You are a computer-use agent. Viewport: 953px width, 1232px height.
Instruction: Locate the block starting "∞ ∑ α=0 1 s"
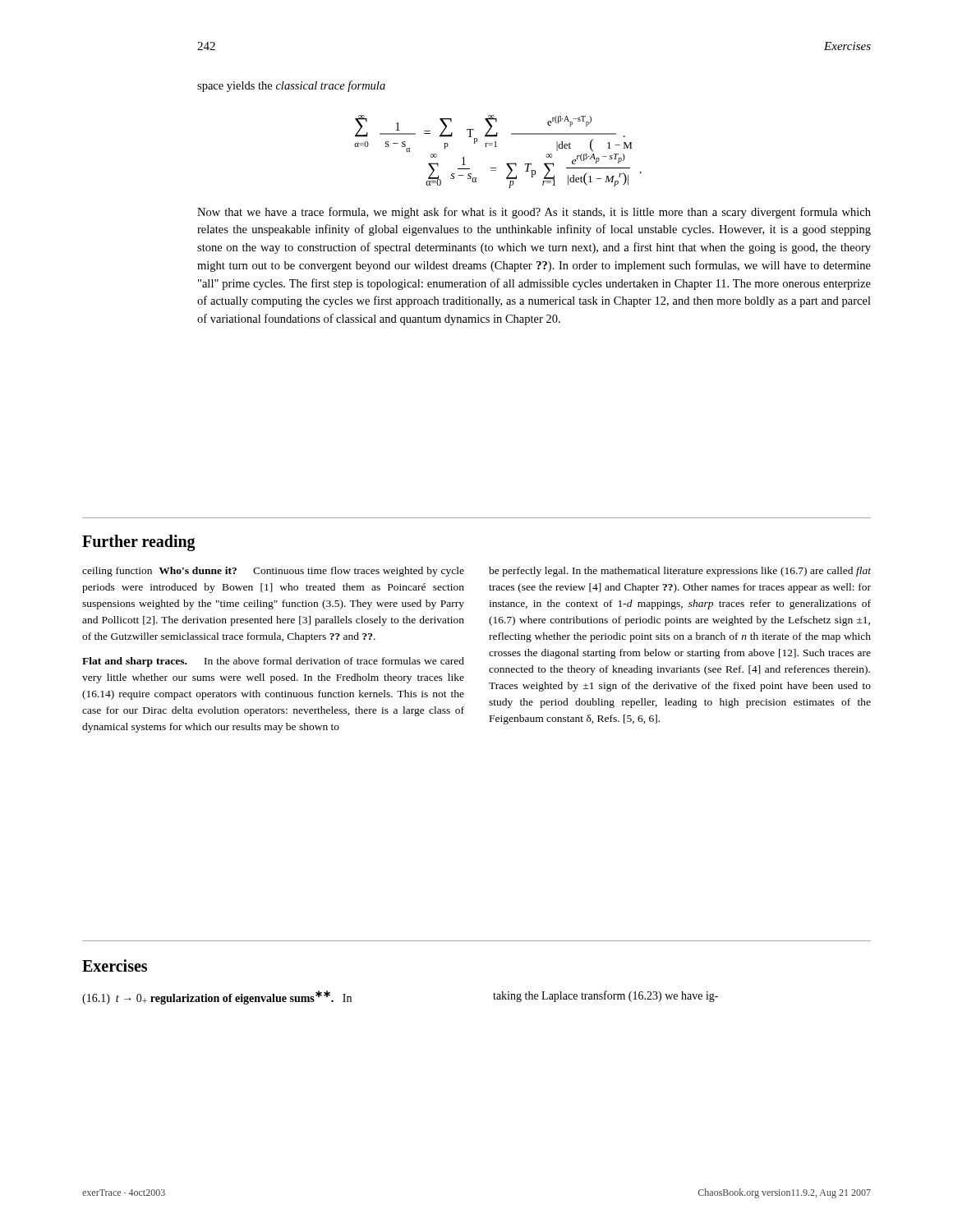coord(534,169)
